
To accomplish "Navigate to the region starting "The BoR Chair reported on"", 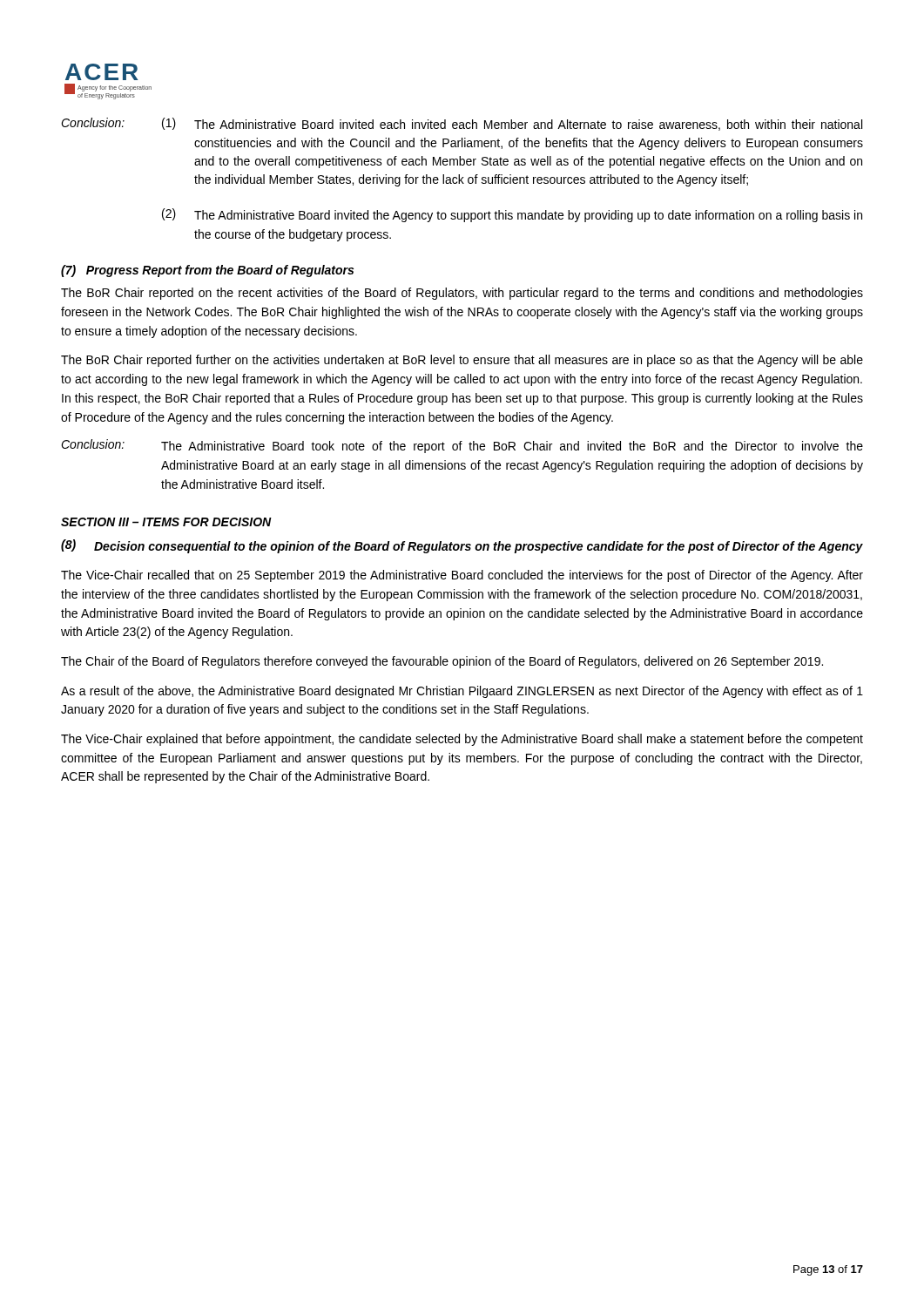I will coord(462,312).
